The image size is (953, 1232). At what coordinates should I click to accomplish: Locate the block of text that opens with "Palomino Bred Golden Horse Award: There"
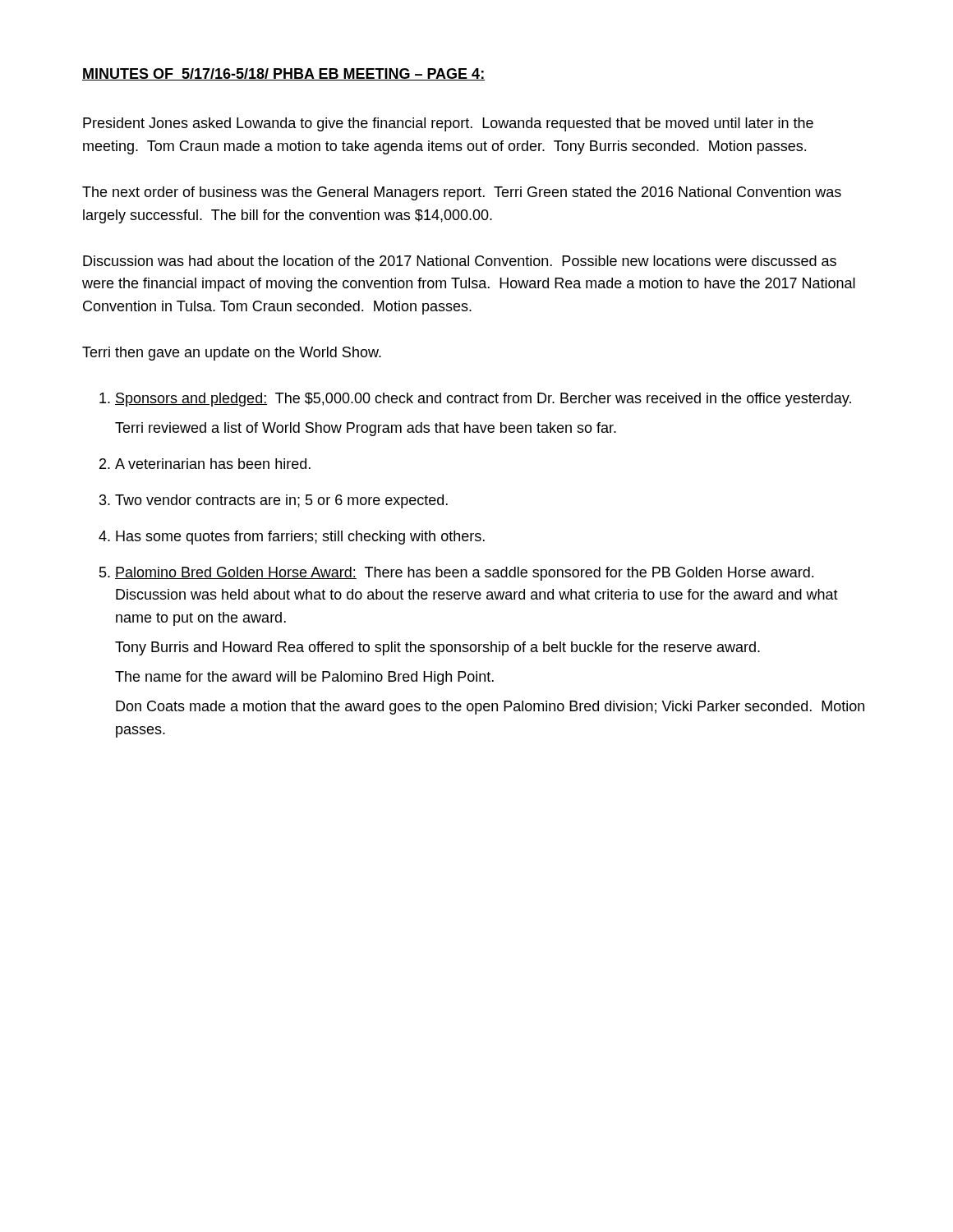click(x=493, y=653)
